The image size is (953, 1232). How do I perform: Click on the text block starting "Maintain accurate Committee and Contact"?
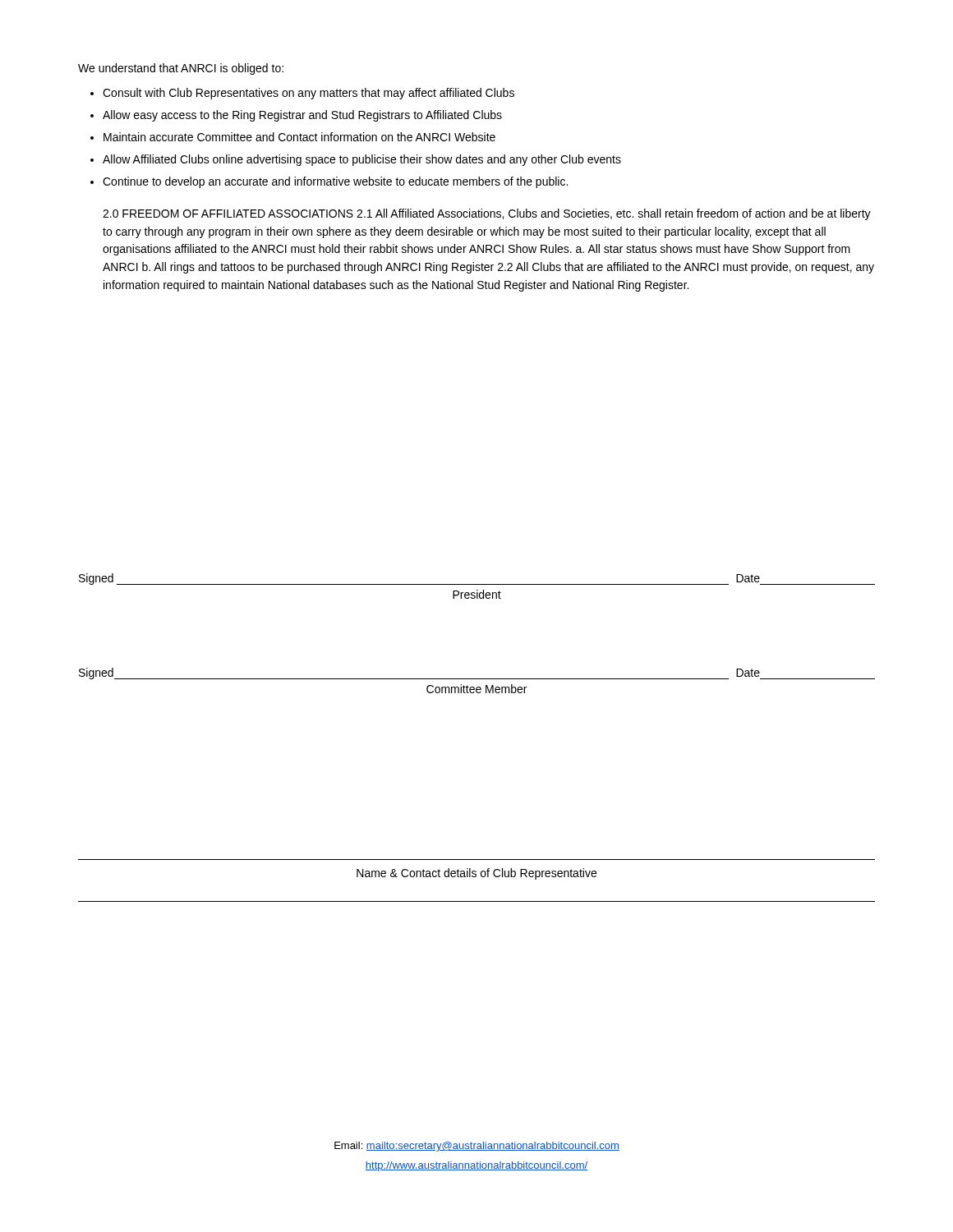(x=299, y=137)
